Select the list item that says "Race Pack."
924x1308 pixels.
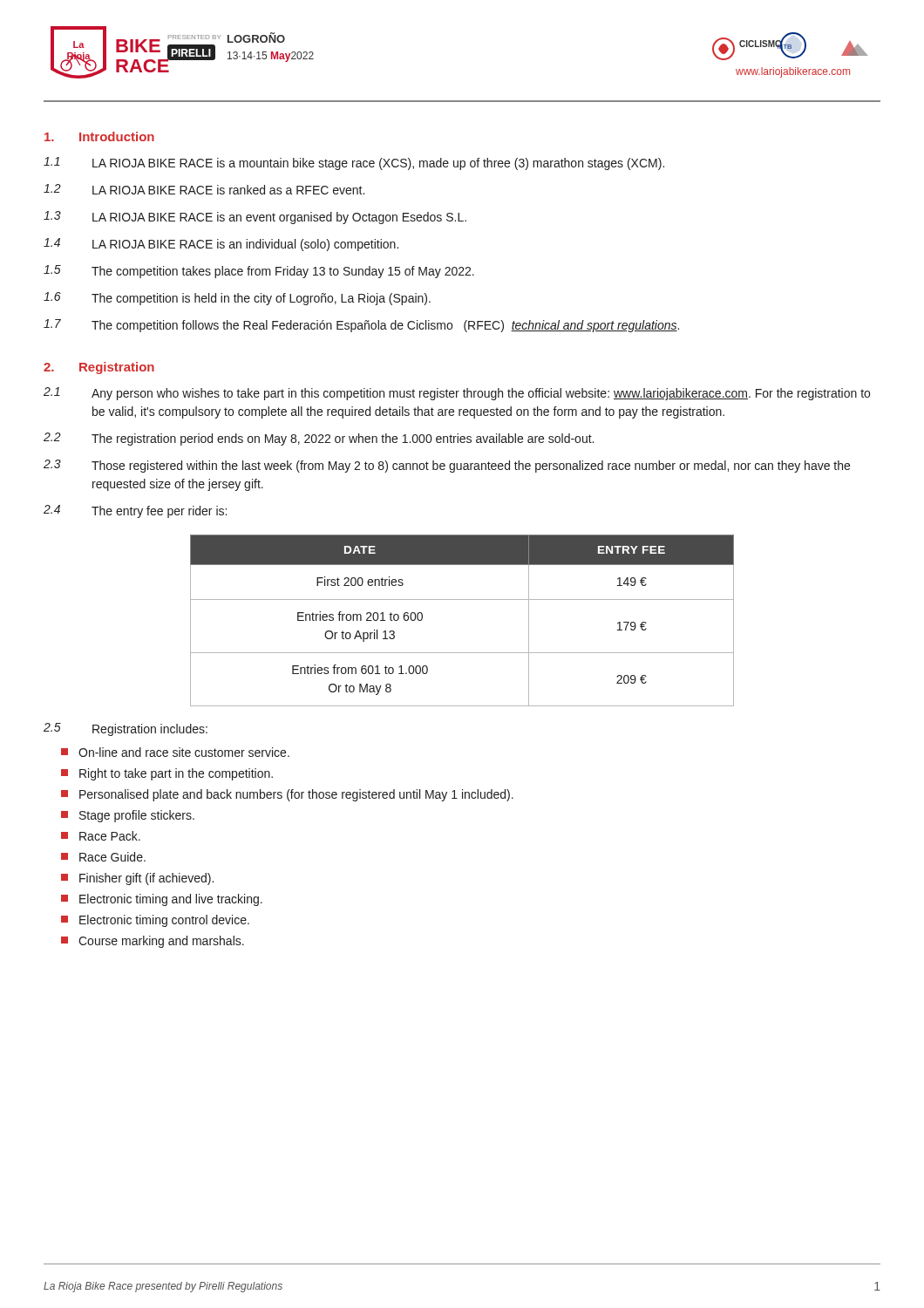click(101, 837)
